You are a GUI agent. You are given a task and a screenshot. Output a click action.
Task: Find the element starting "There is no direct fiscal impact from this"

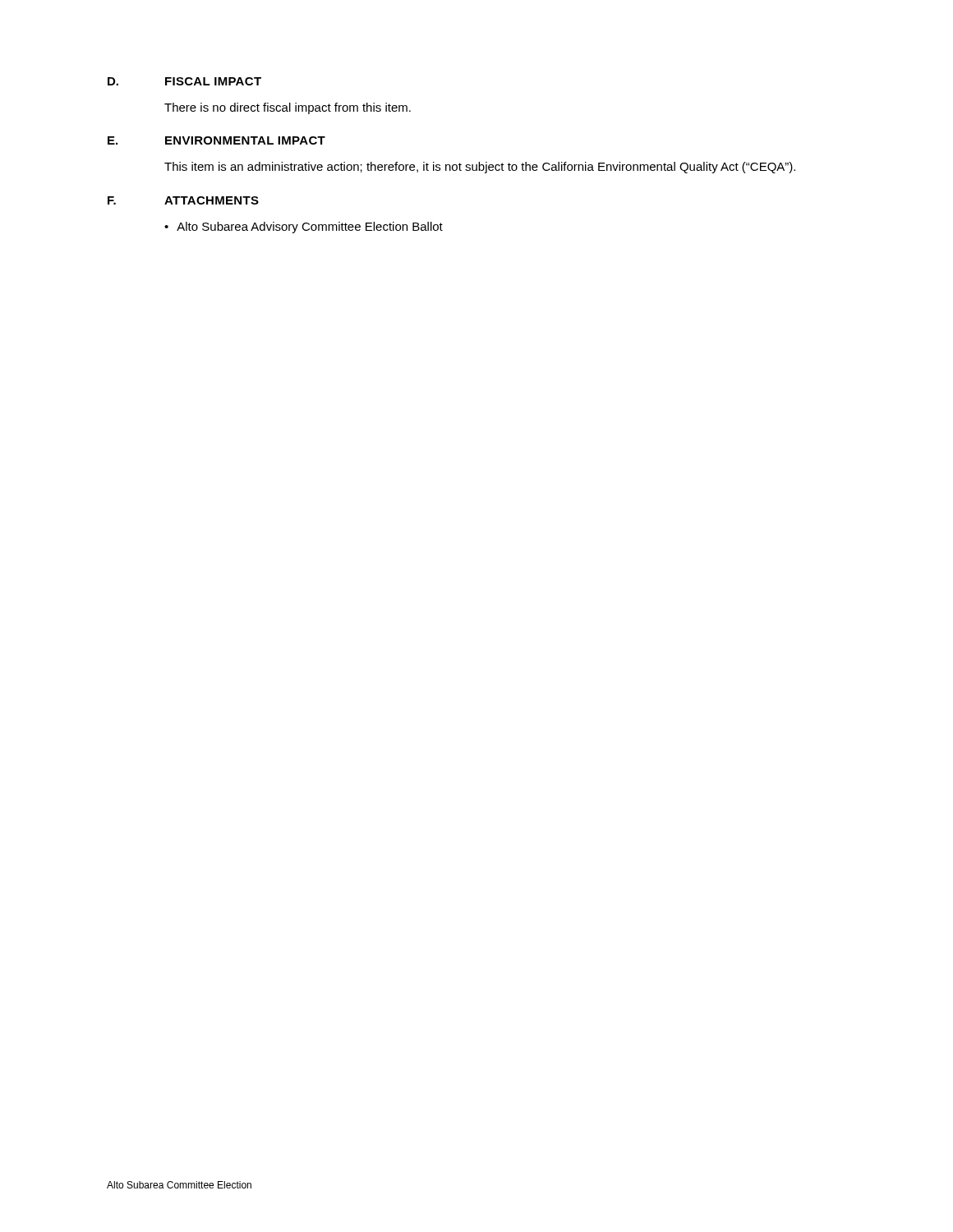click(288, 107)
